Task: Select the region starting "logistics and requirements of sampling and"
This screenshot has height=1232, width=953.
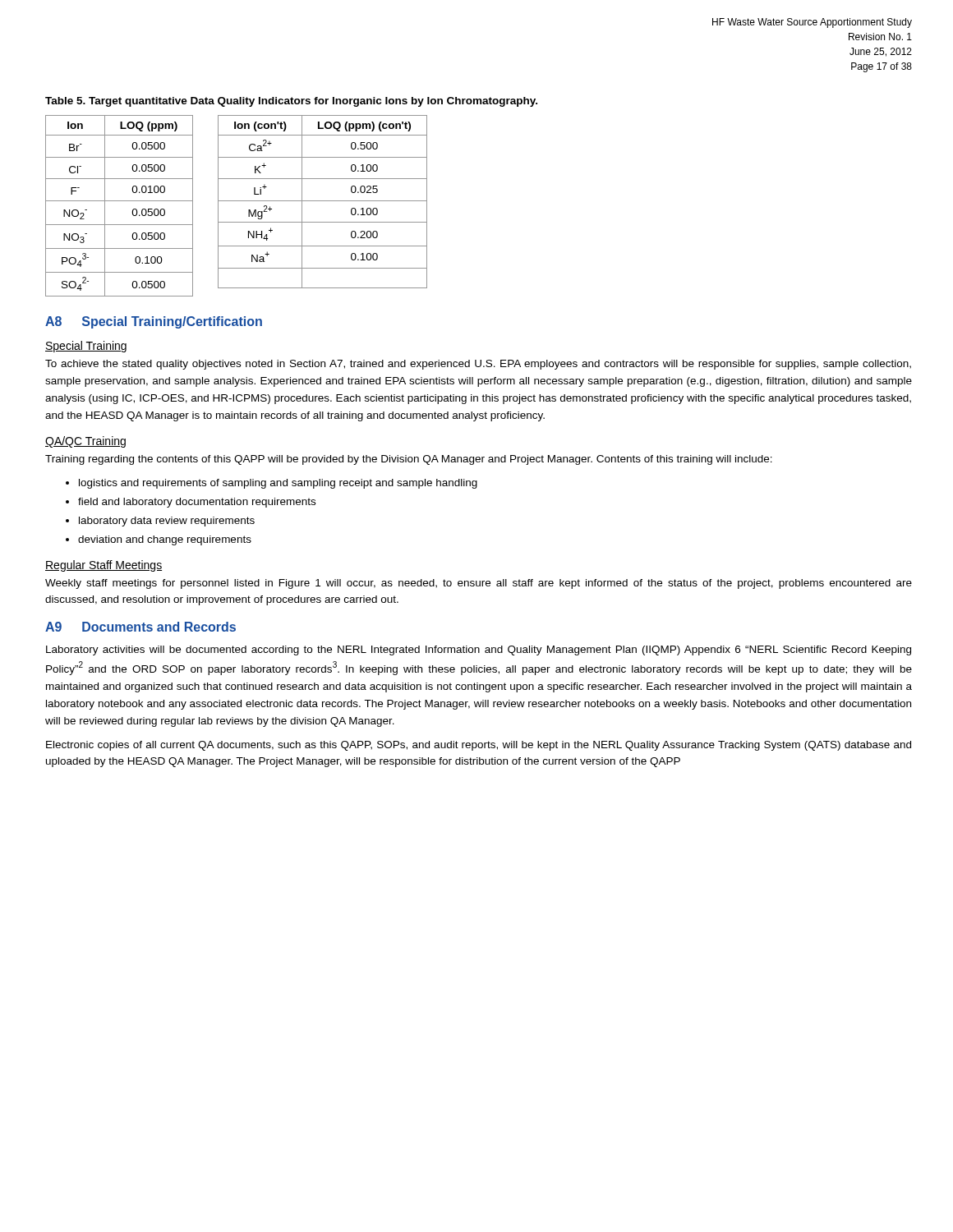Action: [x=278, y=482]
